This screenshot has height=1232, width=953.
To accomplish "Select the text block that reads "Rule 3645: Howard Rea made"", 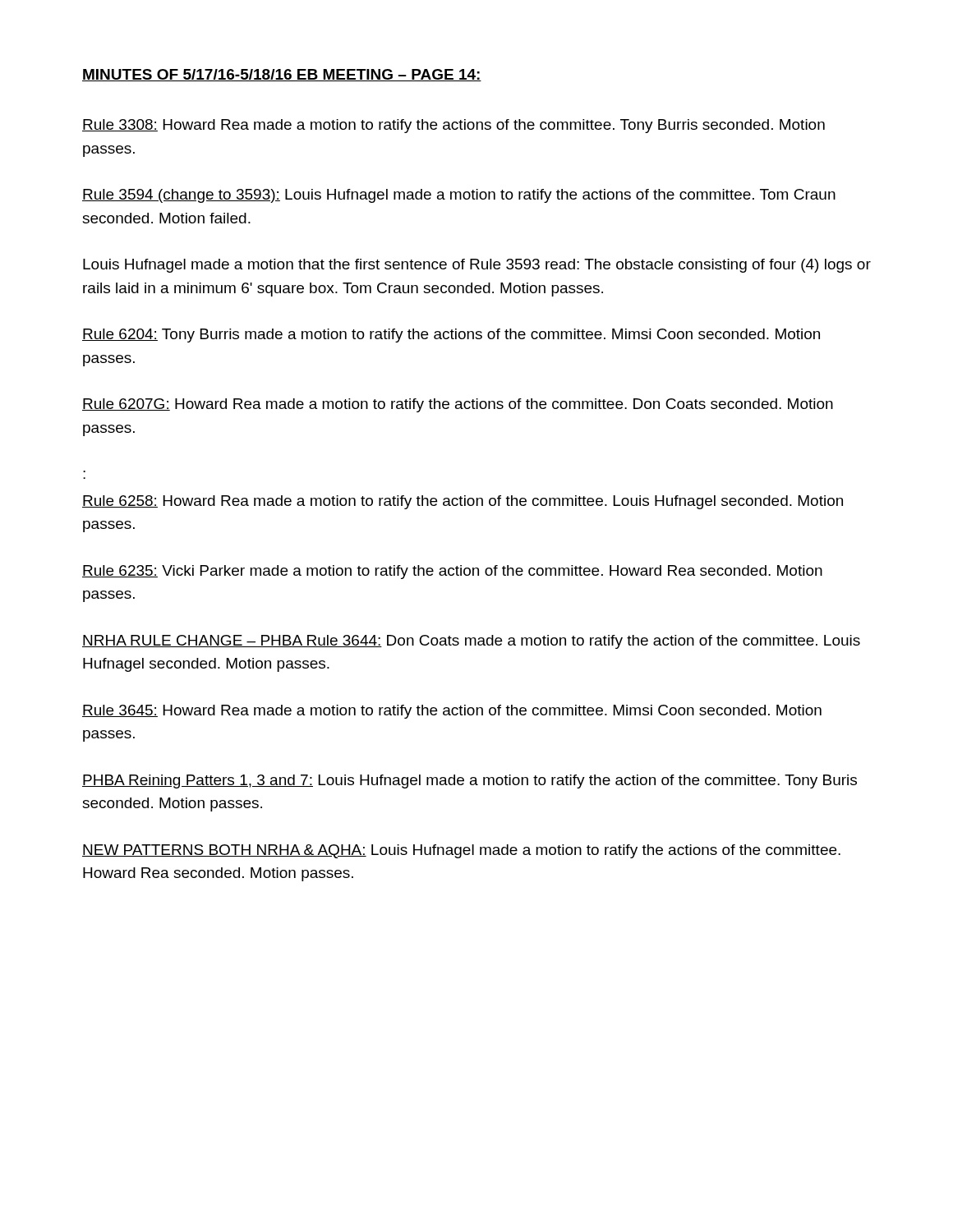I will pyautogui.click(x=452, y=721).
